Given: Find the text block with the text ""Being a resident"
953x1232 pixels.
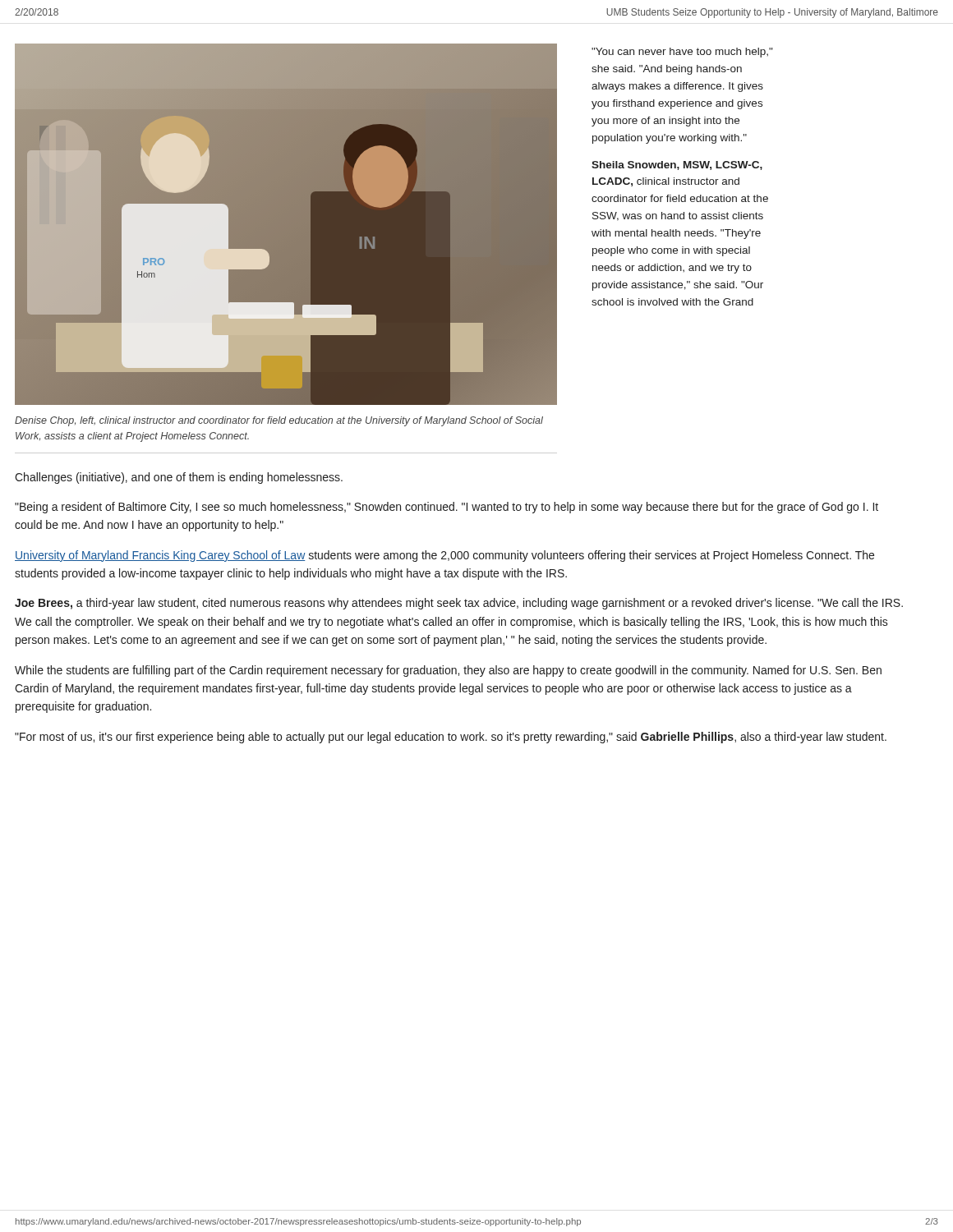Looking at the screenshot, I should (x=447, y=516).
